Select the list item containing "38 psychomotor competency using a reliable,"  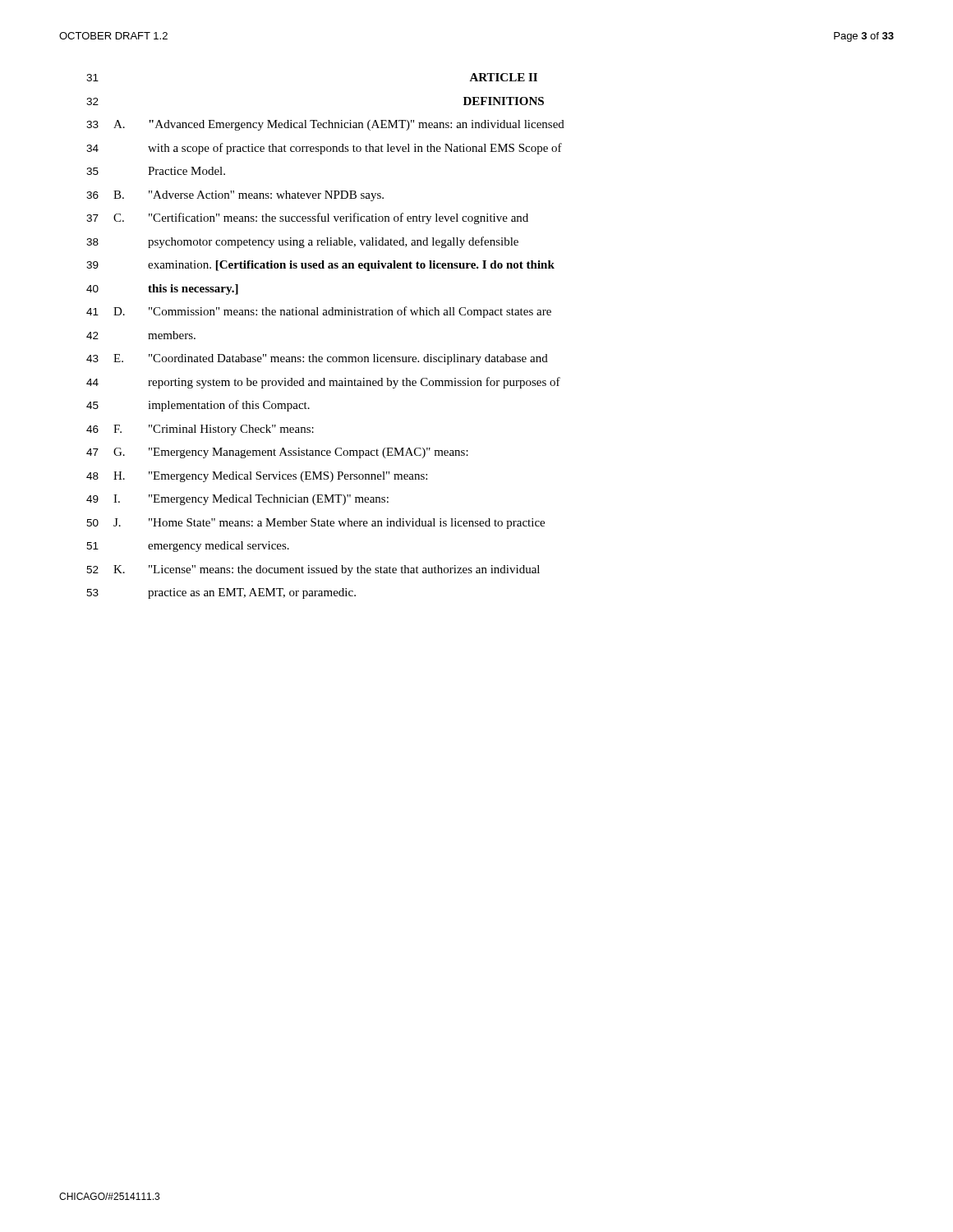476,241
